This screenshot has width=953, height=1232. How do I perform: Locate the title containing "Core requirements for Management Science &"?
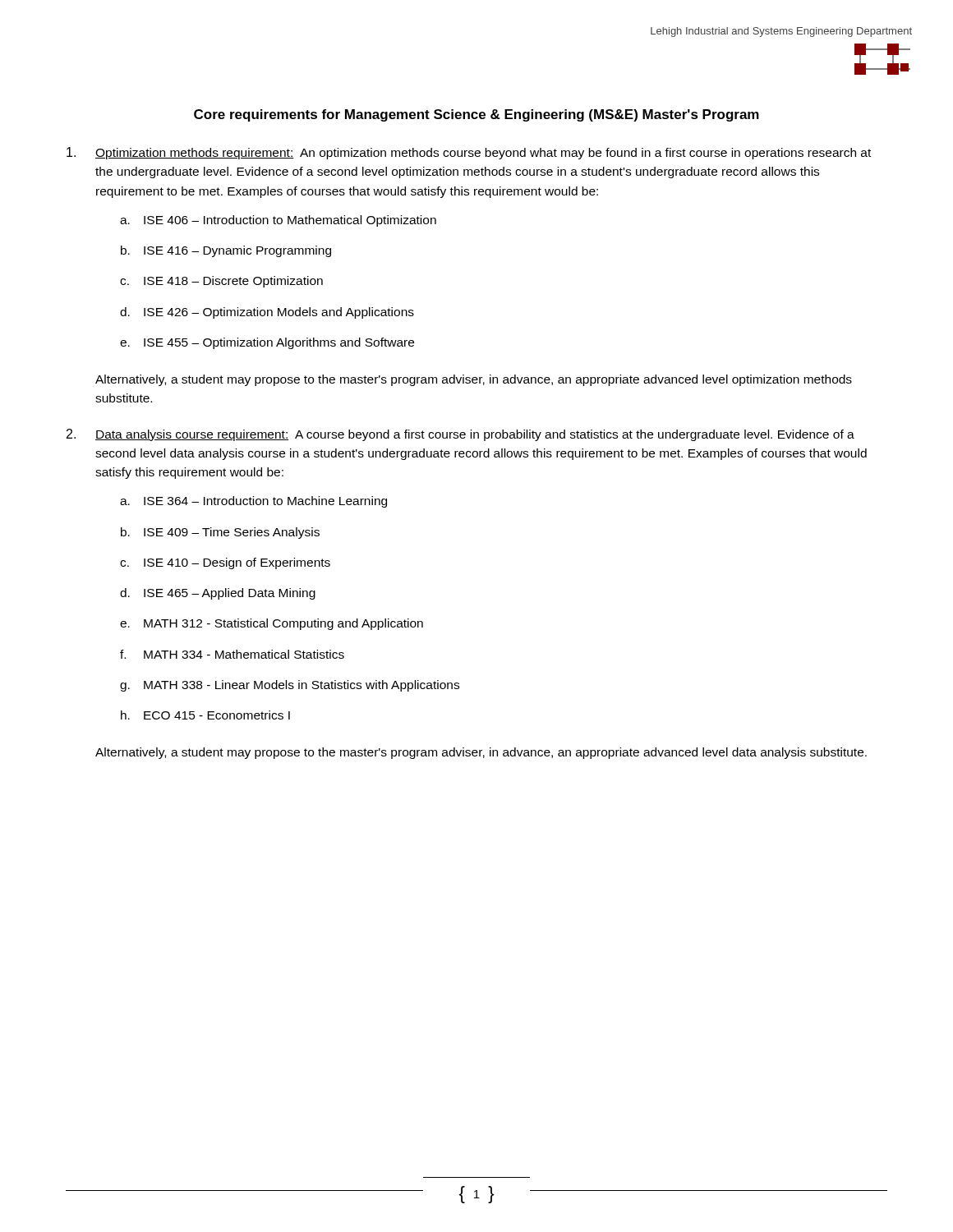pos(476,115)
